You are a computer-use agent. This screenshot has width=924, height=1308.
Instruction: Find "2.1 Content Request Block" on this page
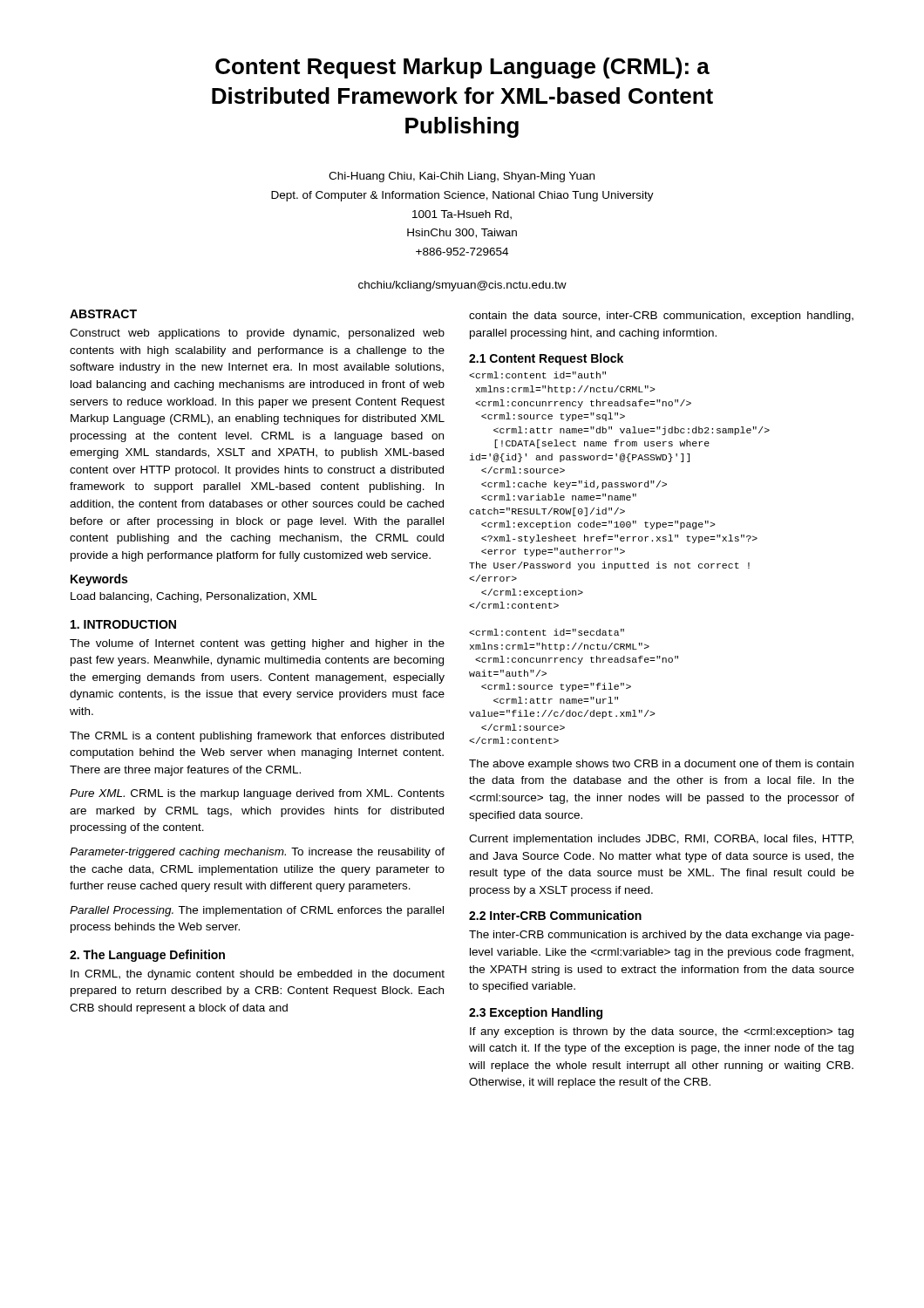546,359
